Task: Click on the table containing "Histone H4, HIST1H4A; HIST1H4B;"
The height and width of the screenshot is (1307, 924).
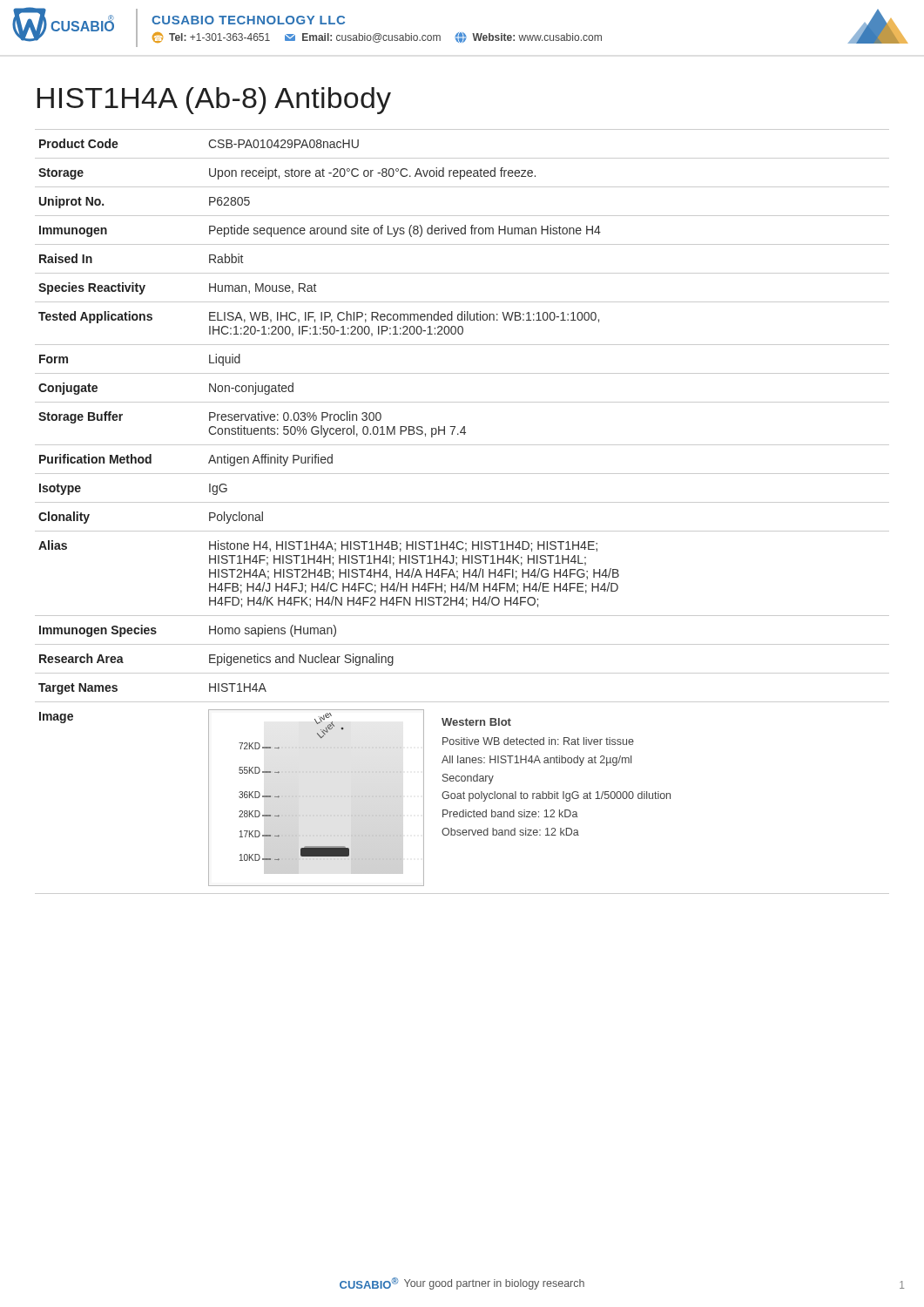Action: 462,511
